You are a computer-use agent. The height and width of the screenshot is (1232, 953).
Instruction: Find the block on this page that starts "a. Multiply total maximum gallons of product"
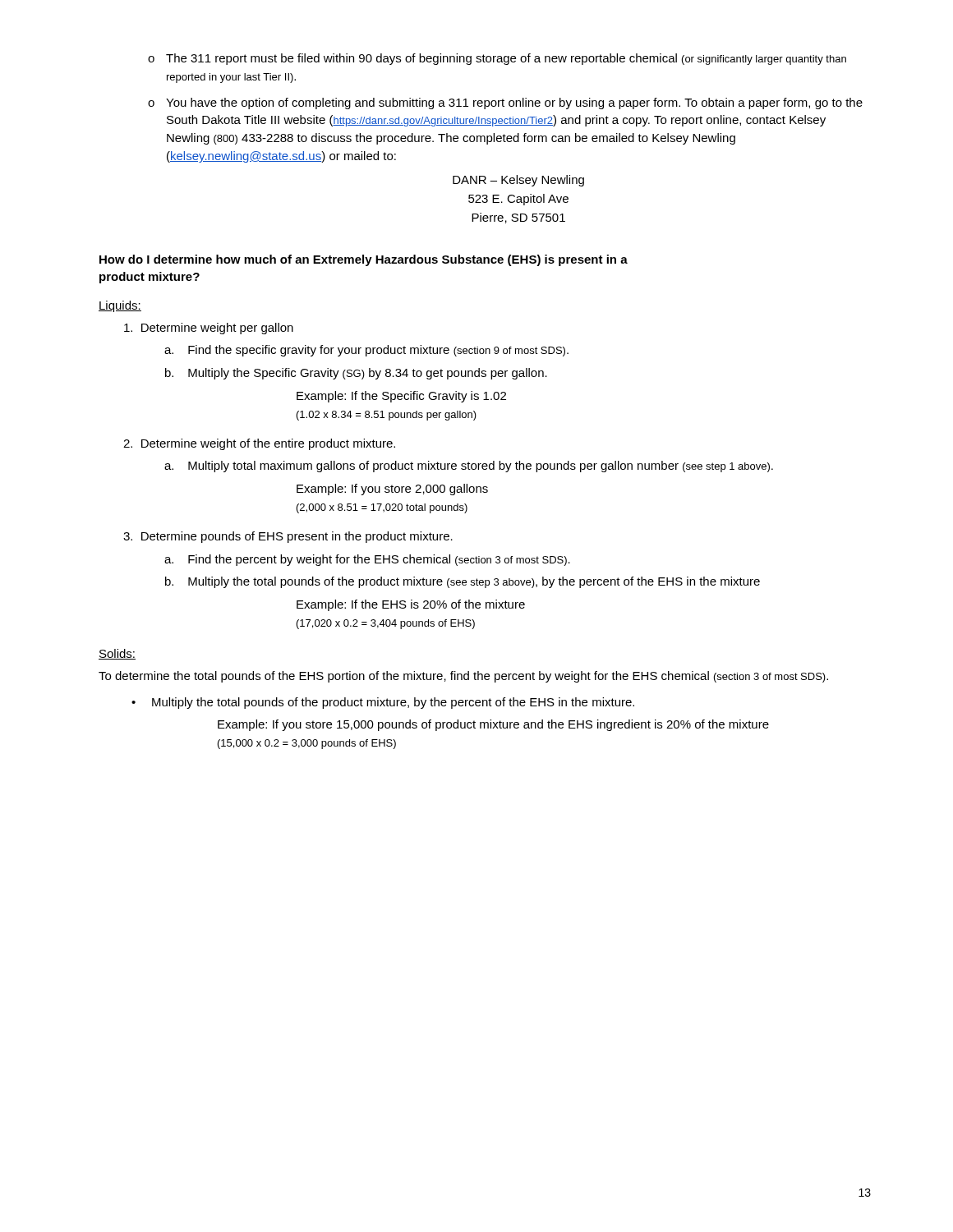469,467
